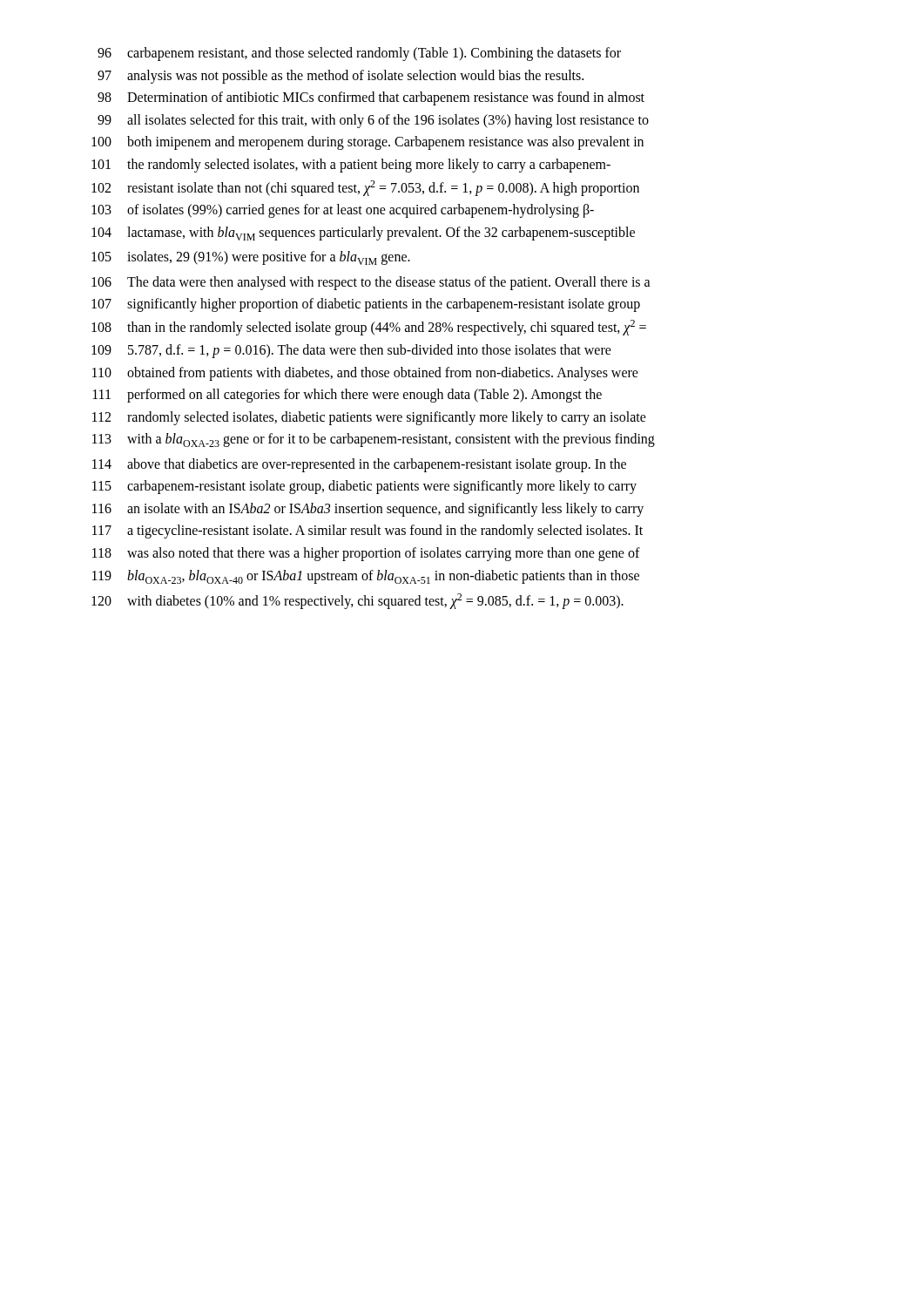Screen dimensions: 1307x924
Task: Find the passage starting "97 analysis was not possible as the method"
Action: coord(466,75)
